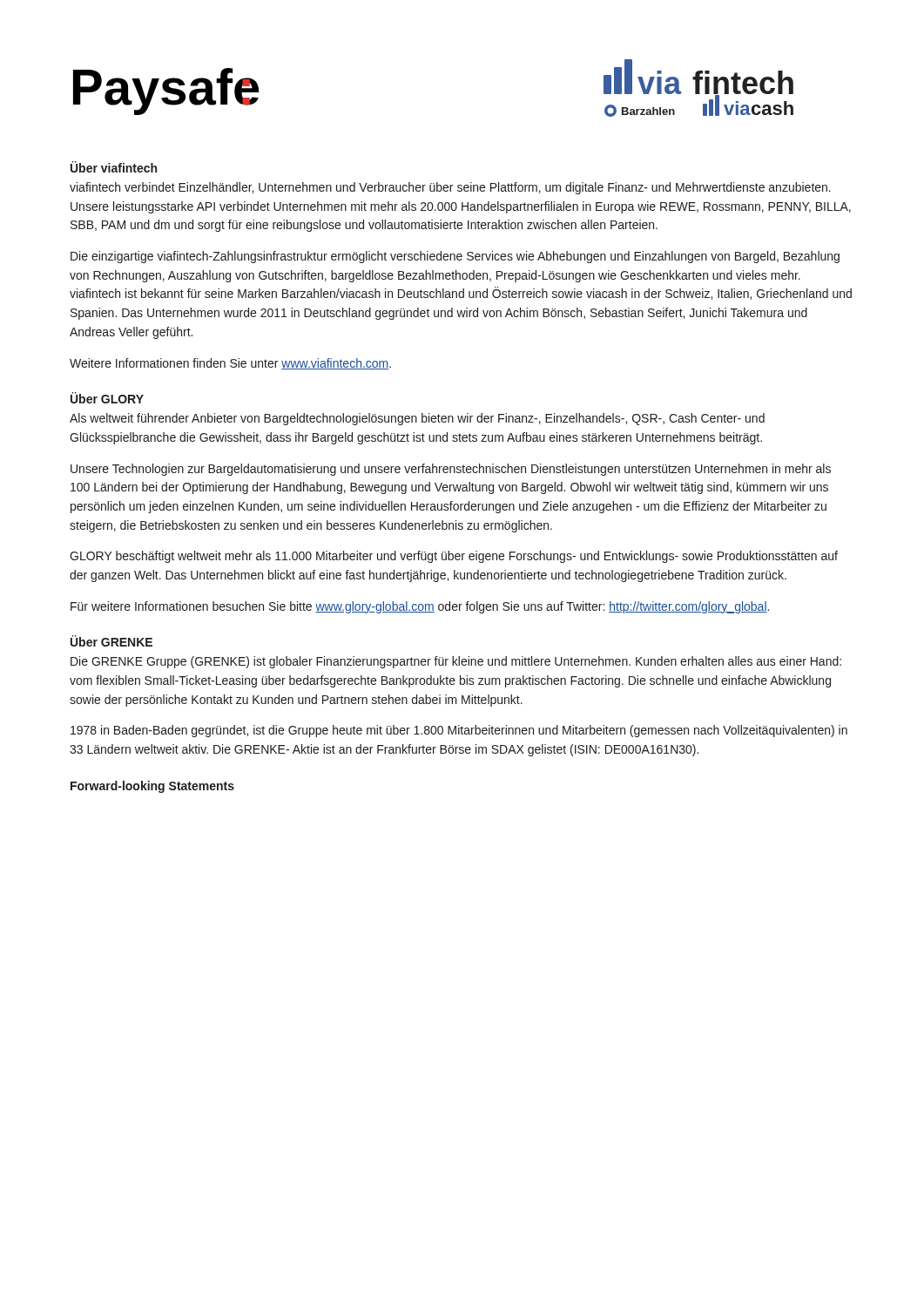This screenshot has width=924, height=1307.
Task: Find the text block that says "Die GRENKE Gruppe (GRENKE) ist globaler"
Action: click(x=456, y=681)
